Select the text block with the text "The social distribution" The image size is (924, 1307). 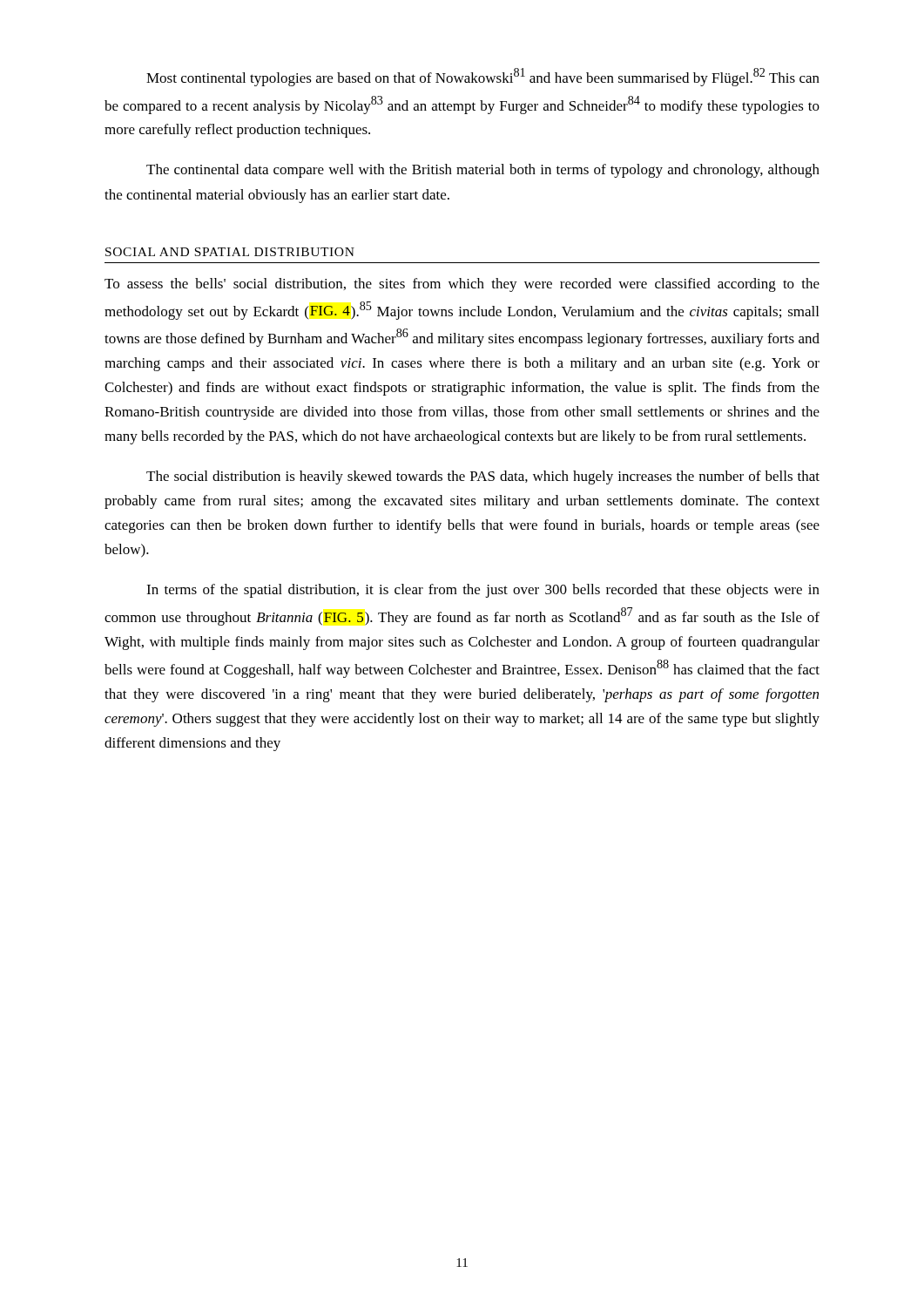click(462, 513)
